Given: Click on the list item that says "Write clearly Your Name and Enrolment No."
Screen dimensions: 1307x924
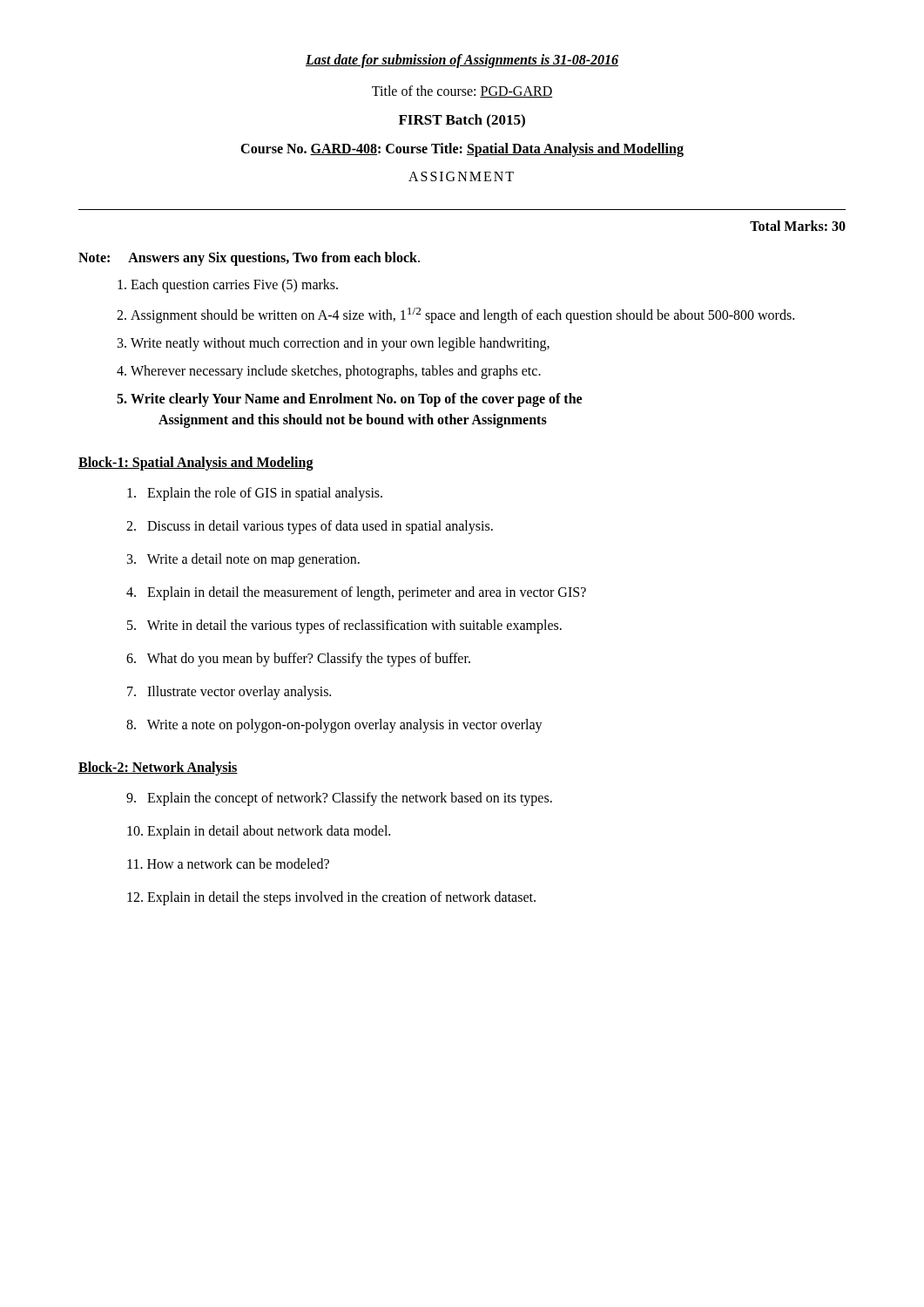Looking at the screenshot, I should click(488, 410).
